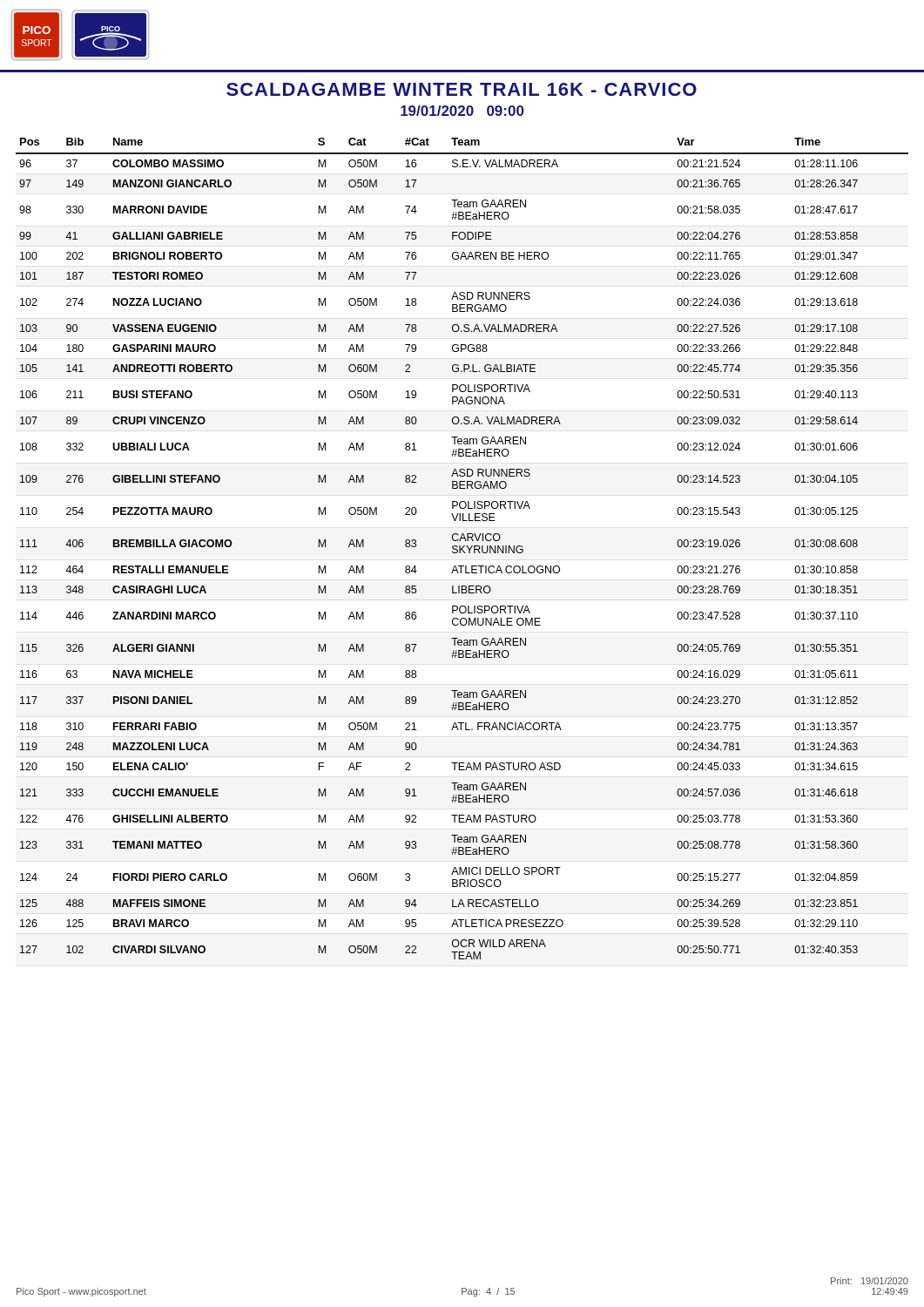Locate a table
Image resolution: width=924 pixels, height=1307 pixels.
(462, 548)
